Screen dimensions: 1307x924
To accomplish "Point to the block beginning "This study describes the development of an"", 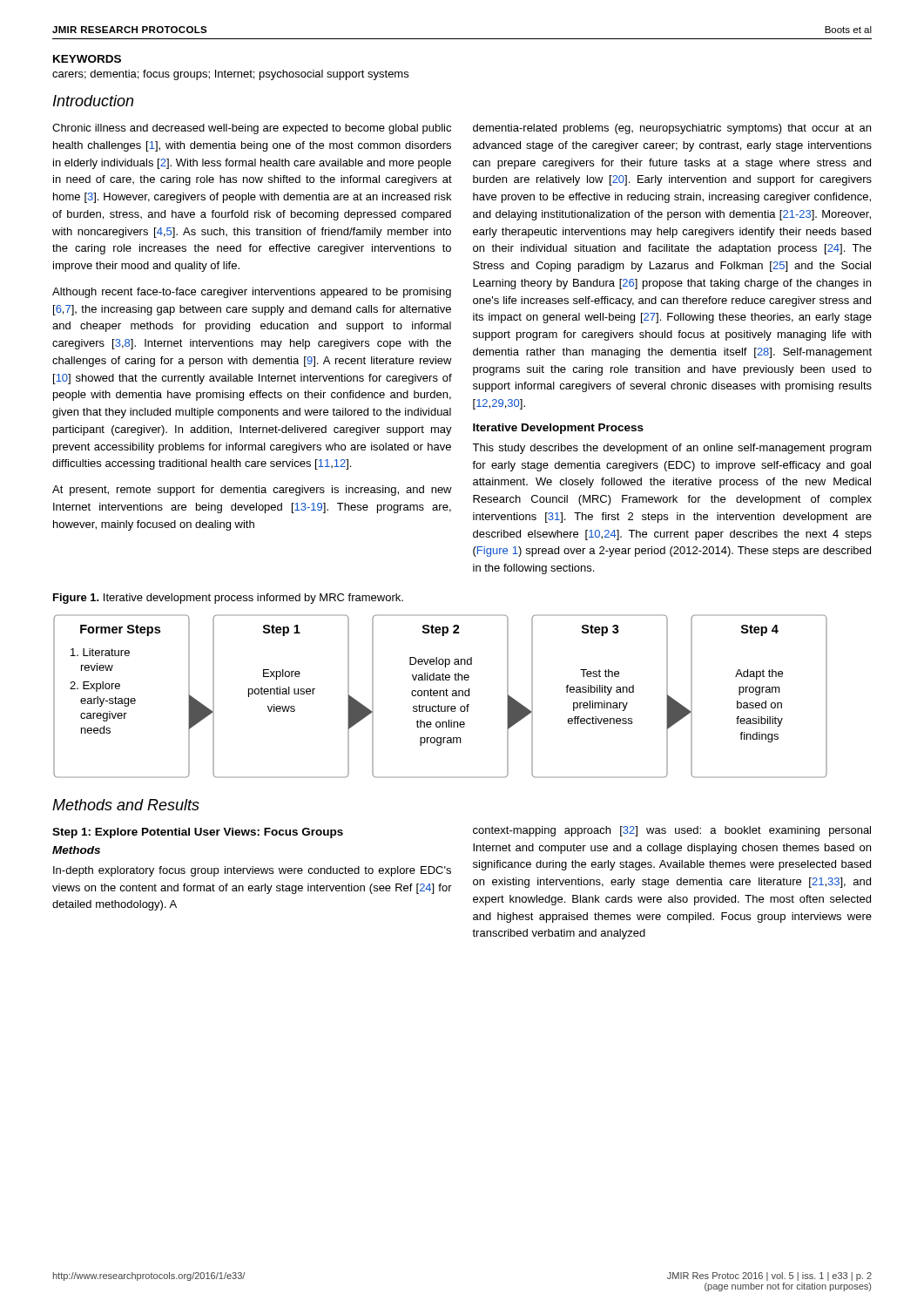I will [672, 507].
